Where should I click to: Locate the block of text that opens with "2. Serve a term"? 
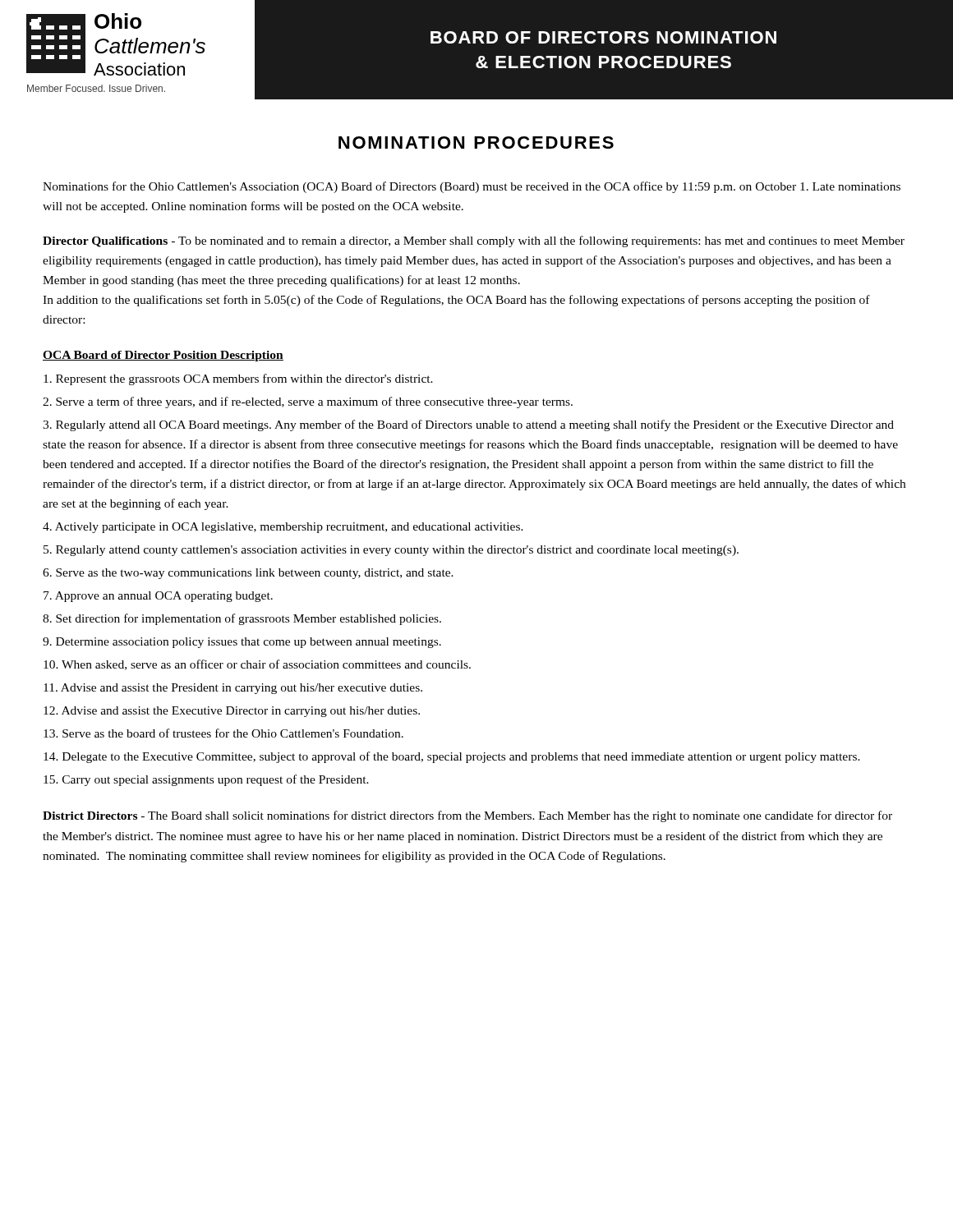(308, 401)
